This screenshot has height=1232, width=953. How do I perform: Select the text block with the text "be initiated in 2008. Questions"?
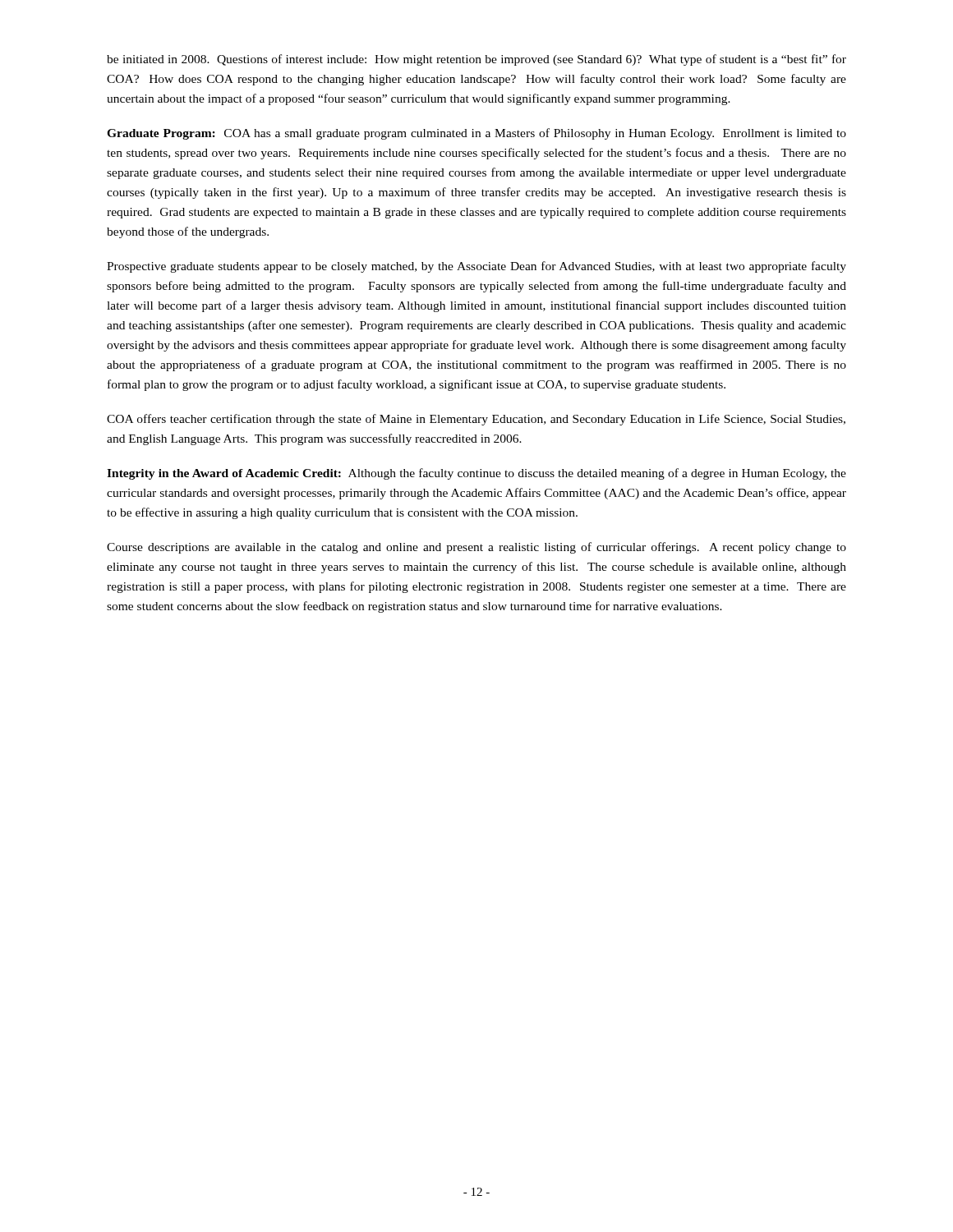point(476,78)
